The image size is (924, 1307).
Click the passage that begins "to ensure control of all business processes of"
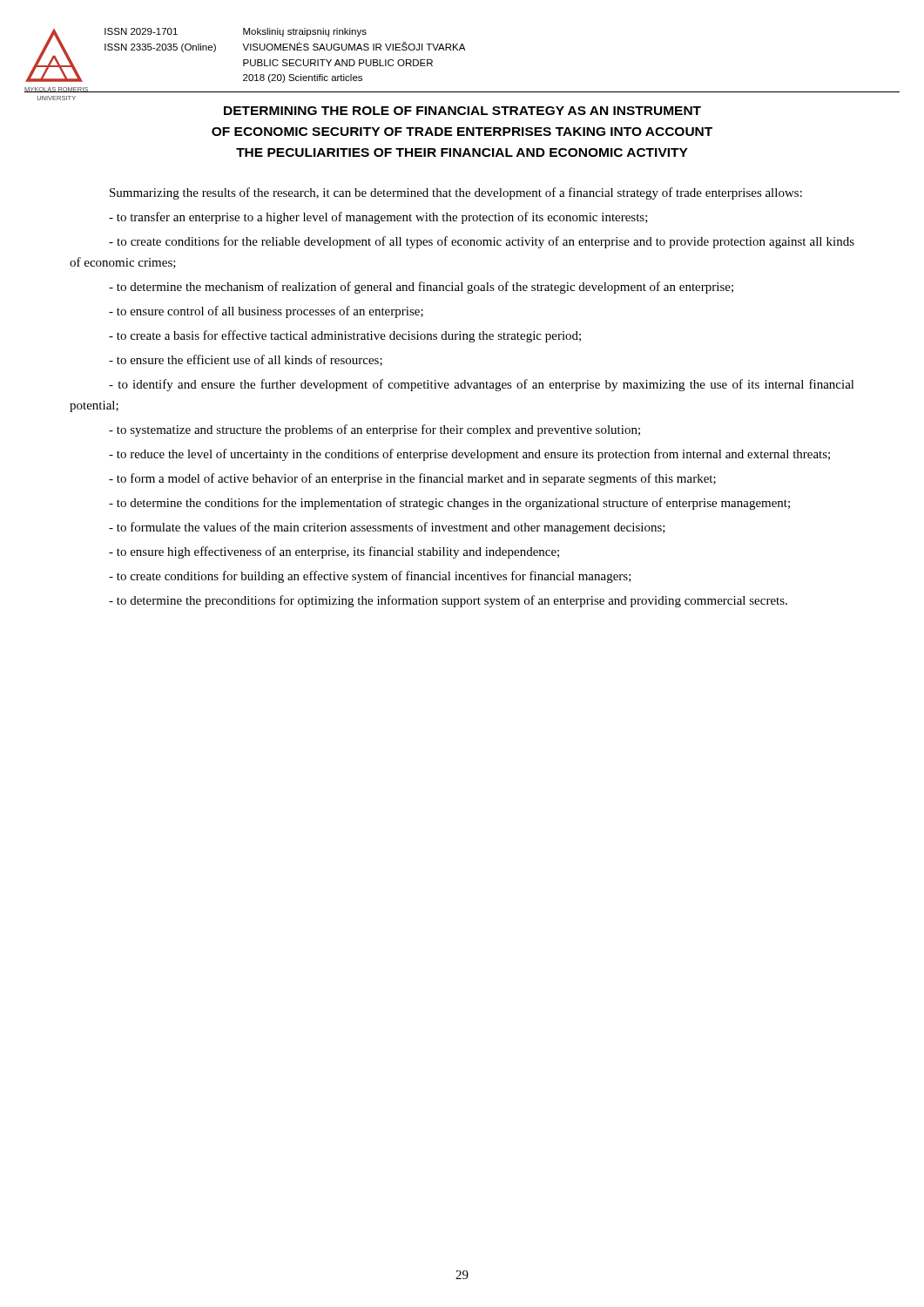(x=266, y=311)
